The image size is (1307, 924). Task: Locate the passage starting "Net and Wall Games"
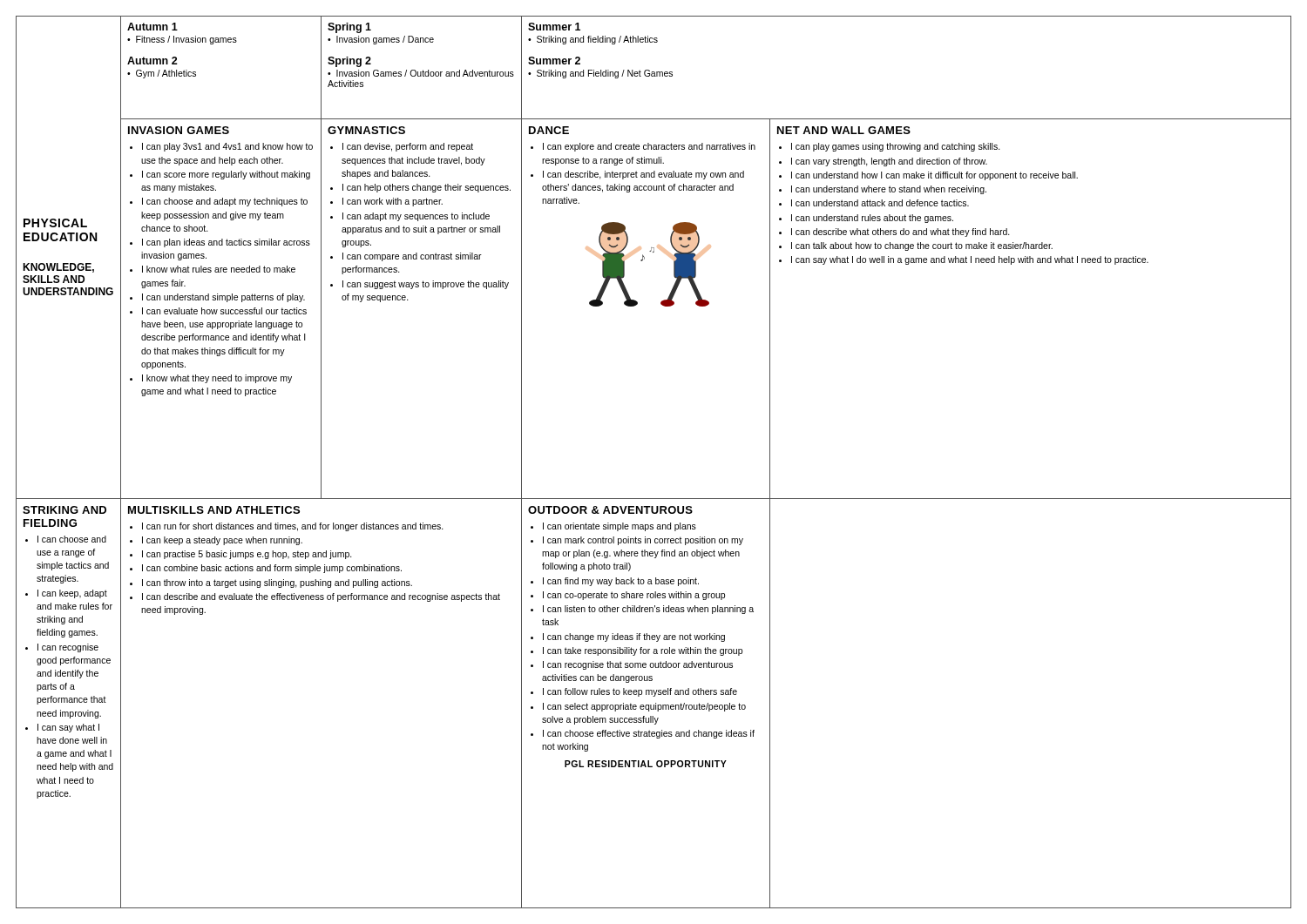844,130
